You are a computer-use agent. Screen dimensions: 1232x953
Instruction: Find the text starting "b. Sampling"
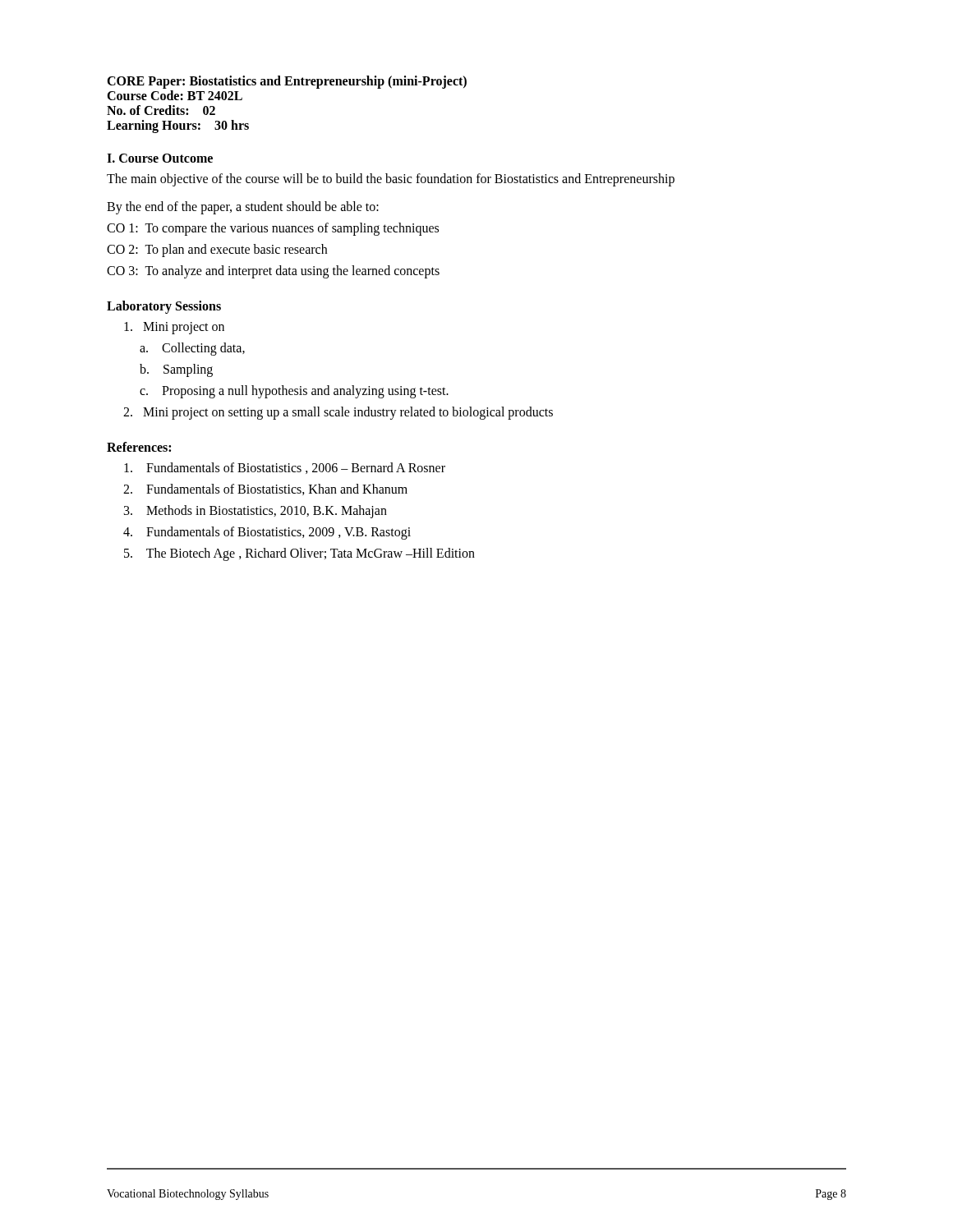tap(176, 369)
